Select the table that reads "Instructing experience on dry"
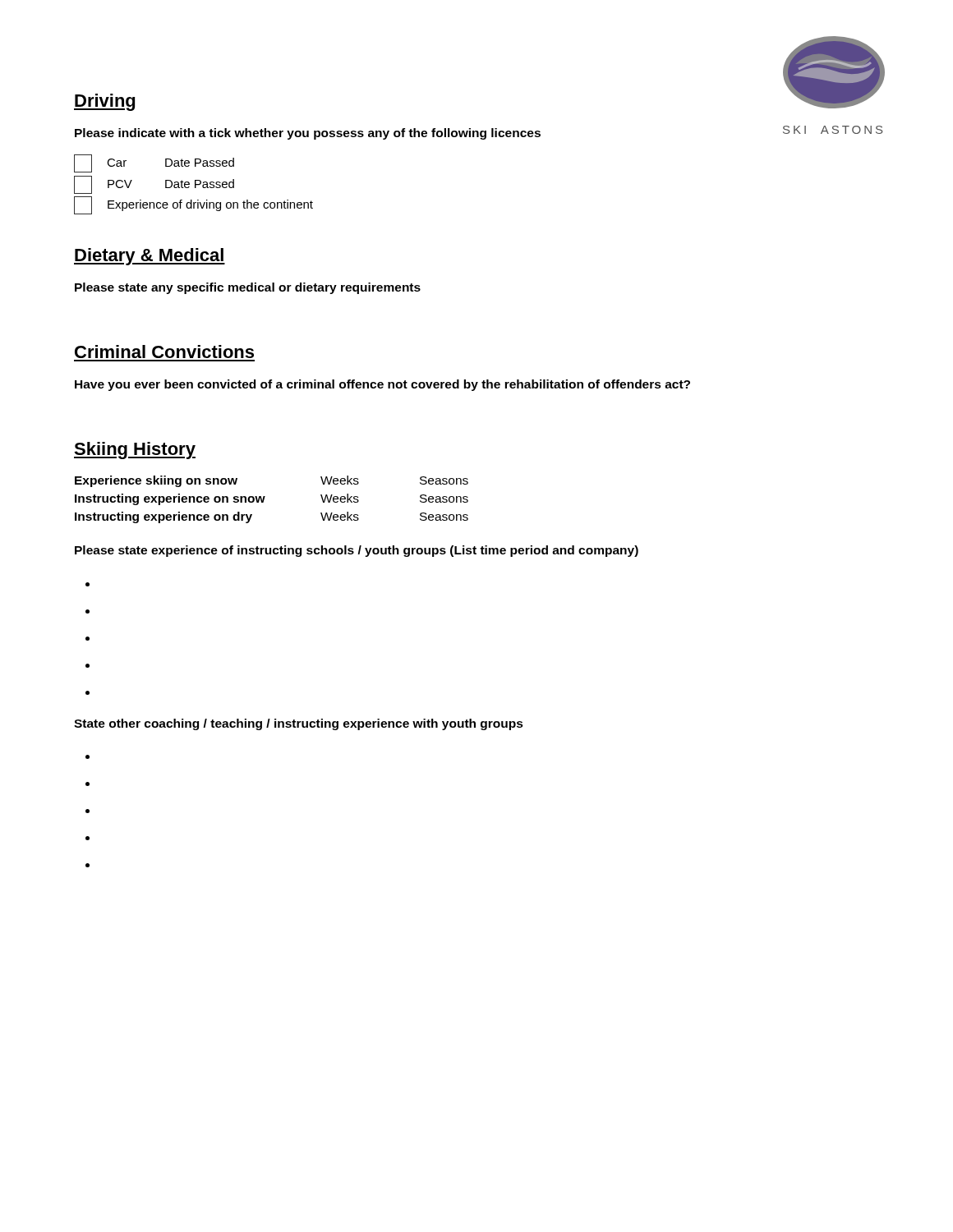This screenshot has width=953, height=1232. (x=476, y=499)
